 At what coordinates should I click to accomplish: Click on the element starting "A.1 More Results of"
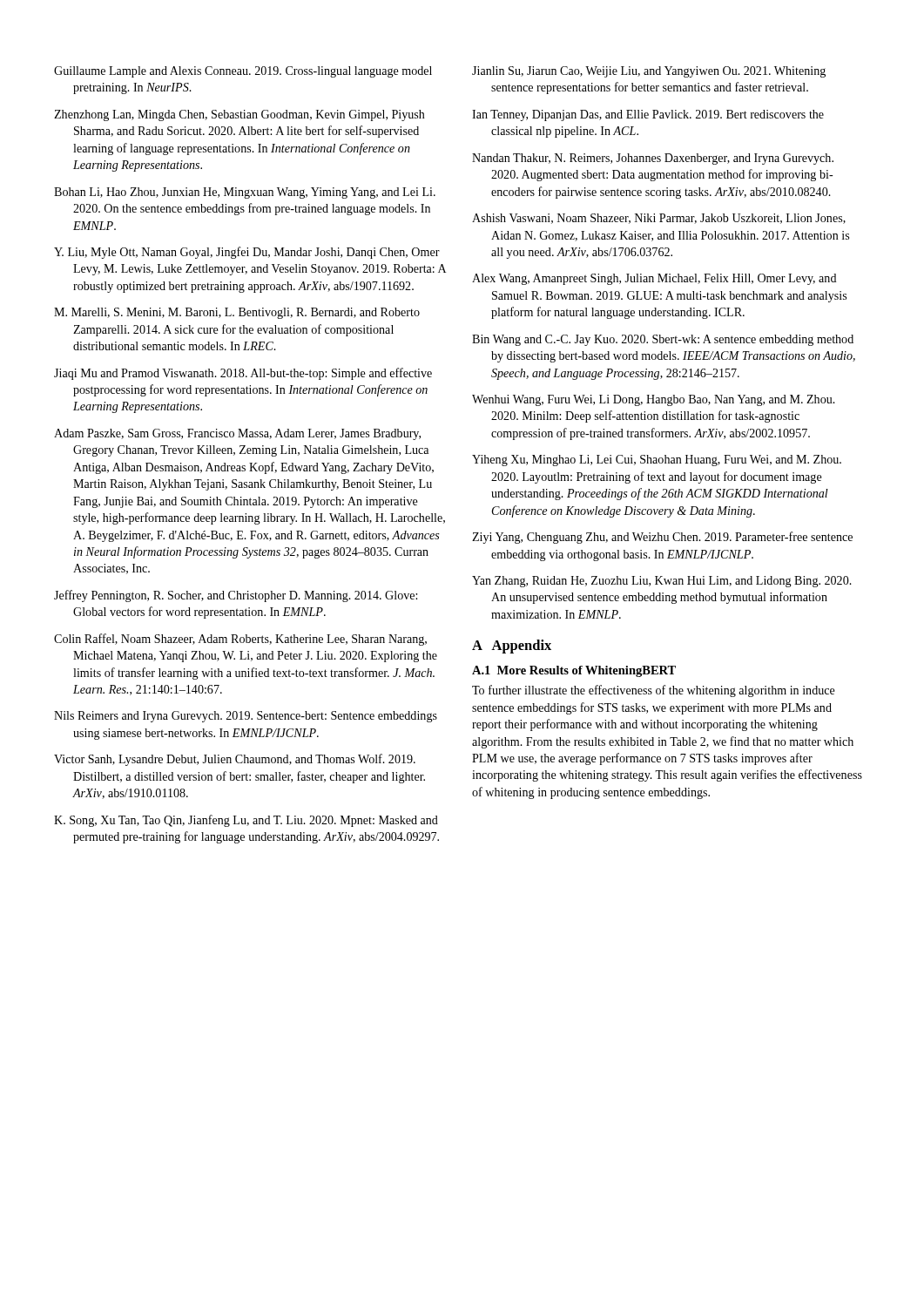[x=574, y=670]
